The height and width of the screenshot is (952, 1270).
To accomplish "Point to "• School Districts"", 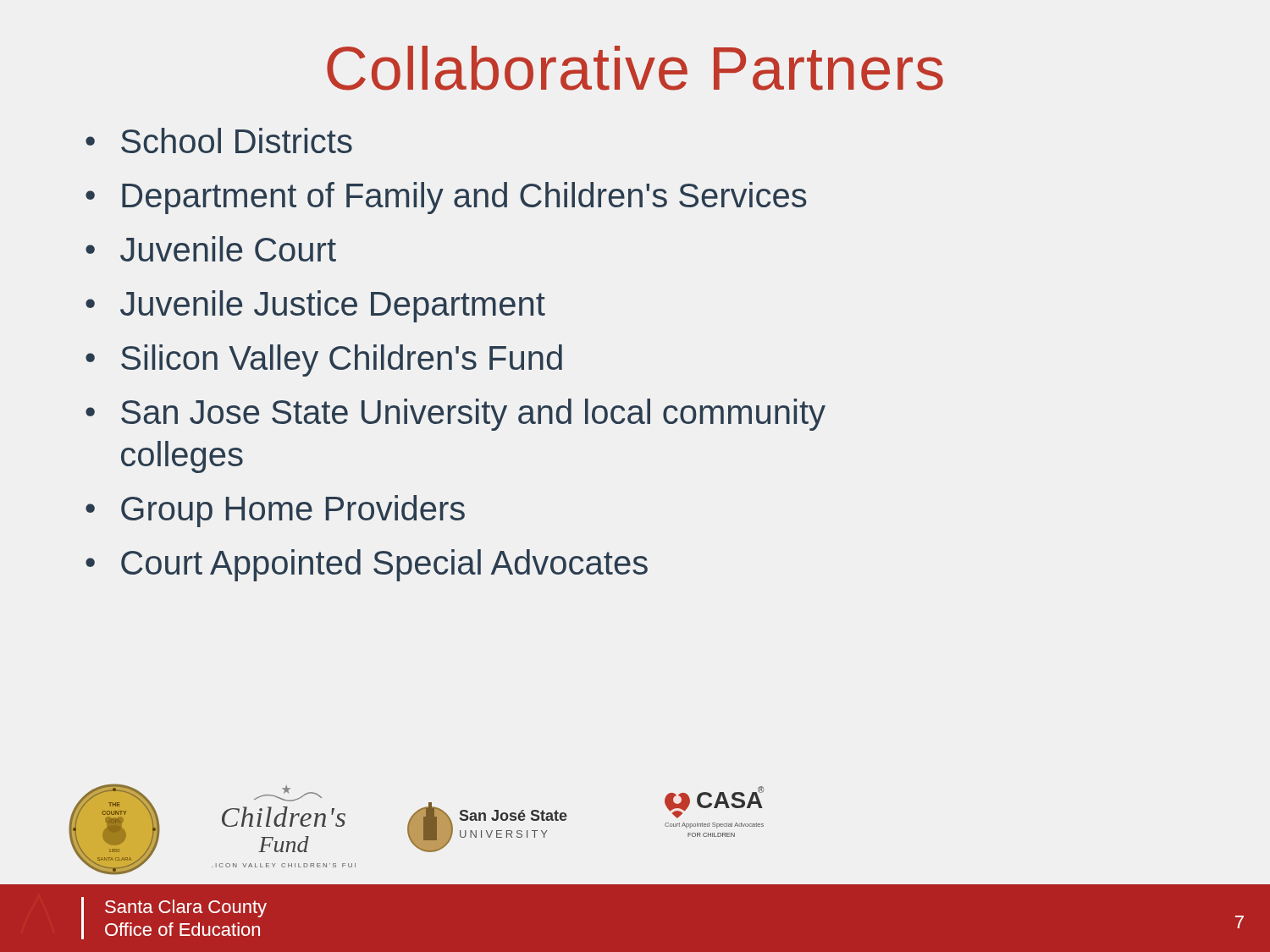I will click(x=219, y=141).
